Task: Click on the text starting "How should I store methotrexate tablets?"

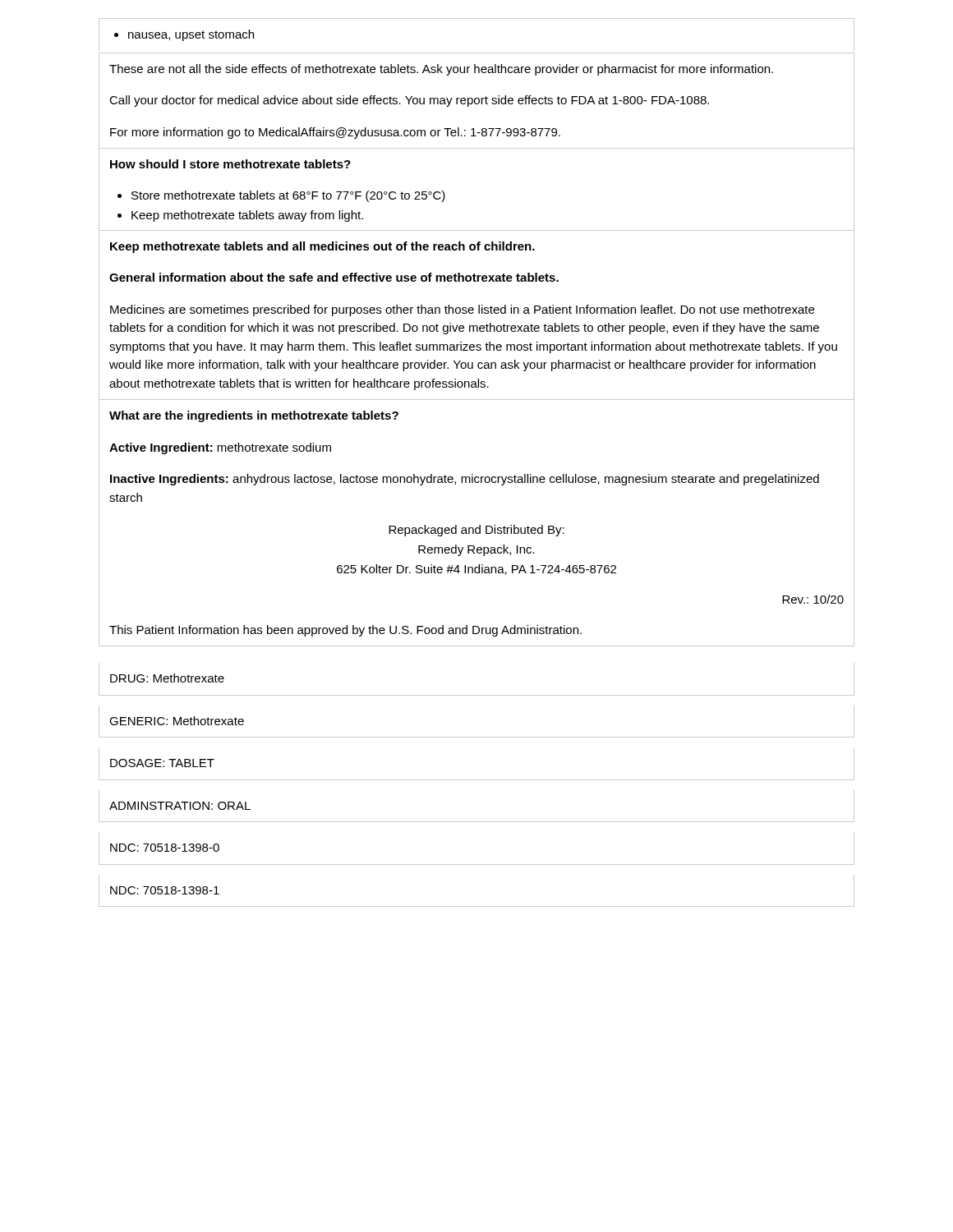Action: coord(230,164)
